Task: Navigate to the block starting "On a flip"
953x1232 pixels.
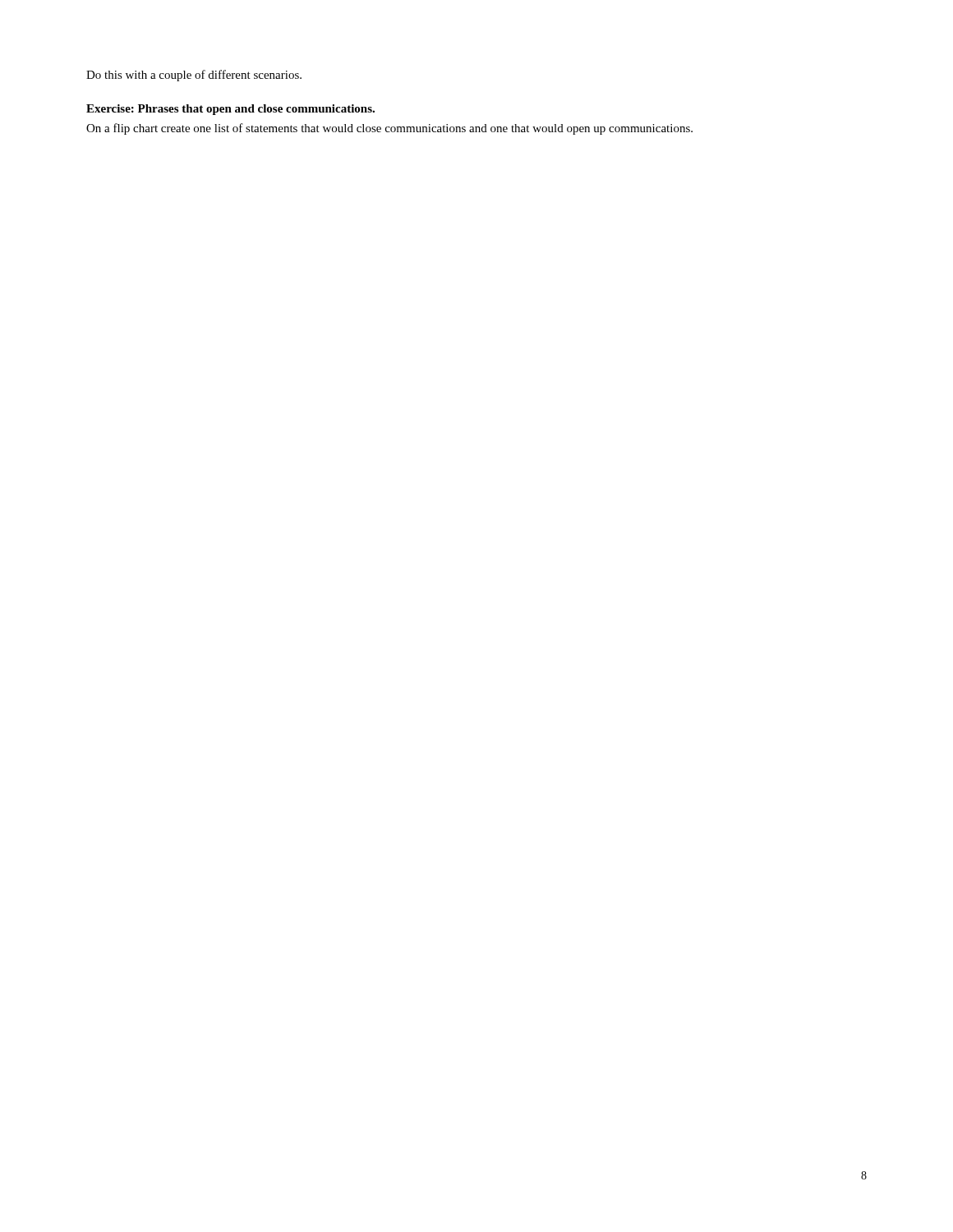Action: click(x=390, y=128)
